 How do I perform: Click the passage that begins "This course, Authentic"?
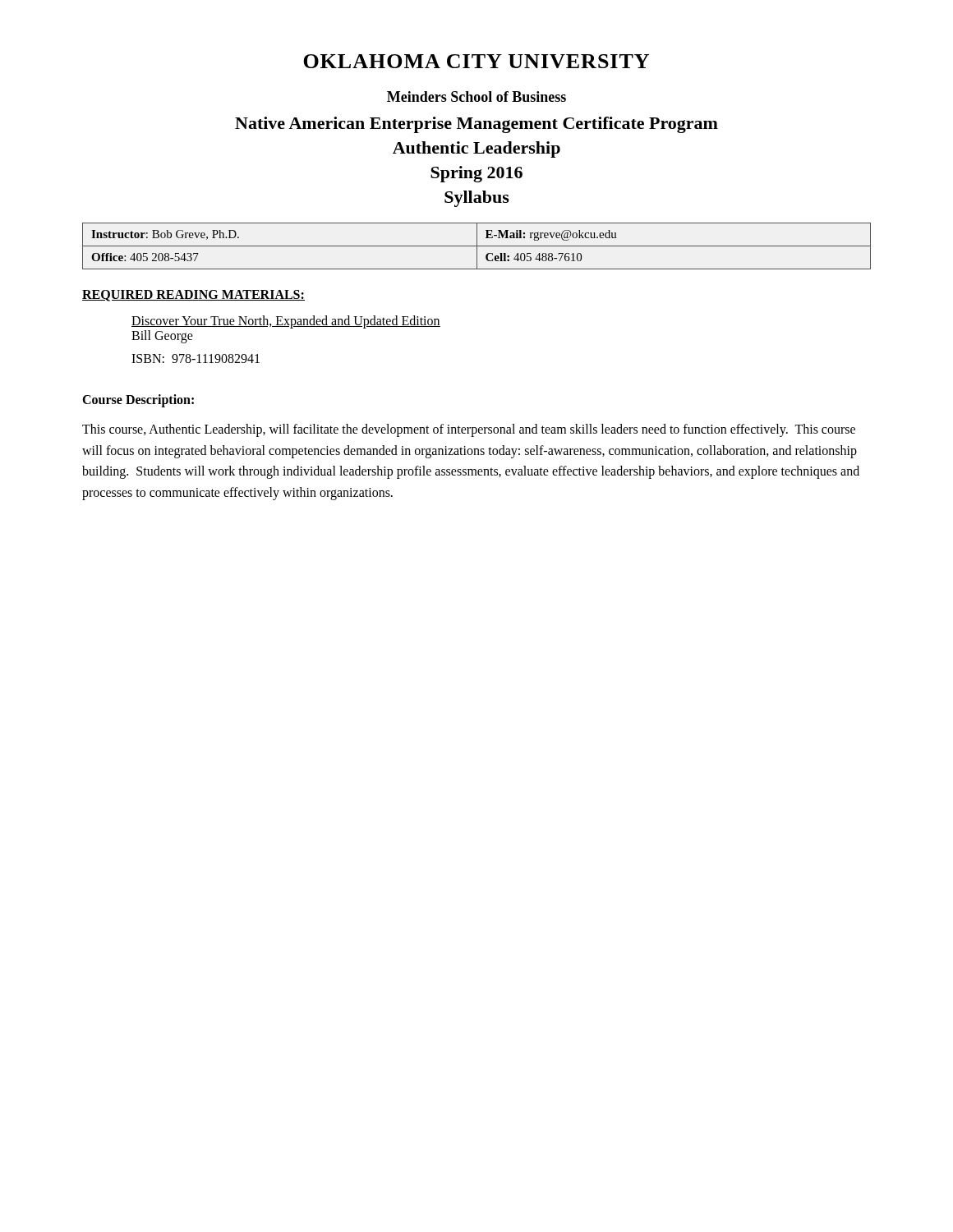[x=471, y=461]
